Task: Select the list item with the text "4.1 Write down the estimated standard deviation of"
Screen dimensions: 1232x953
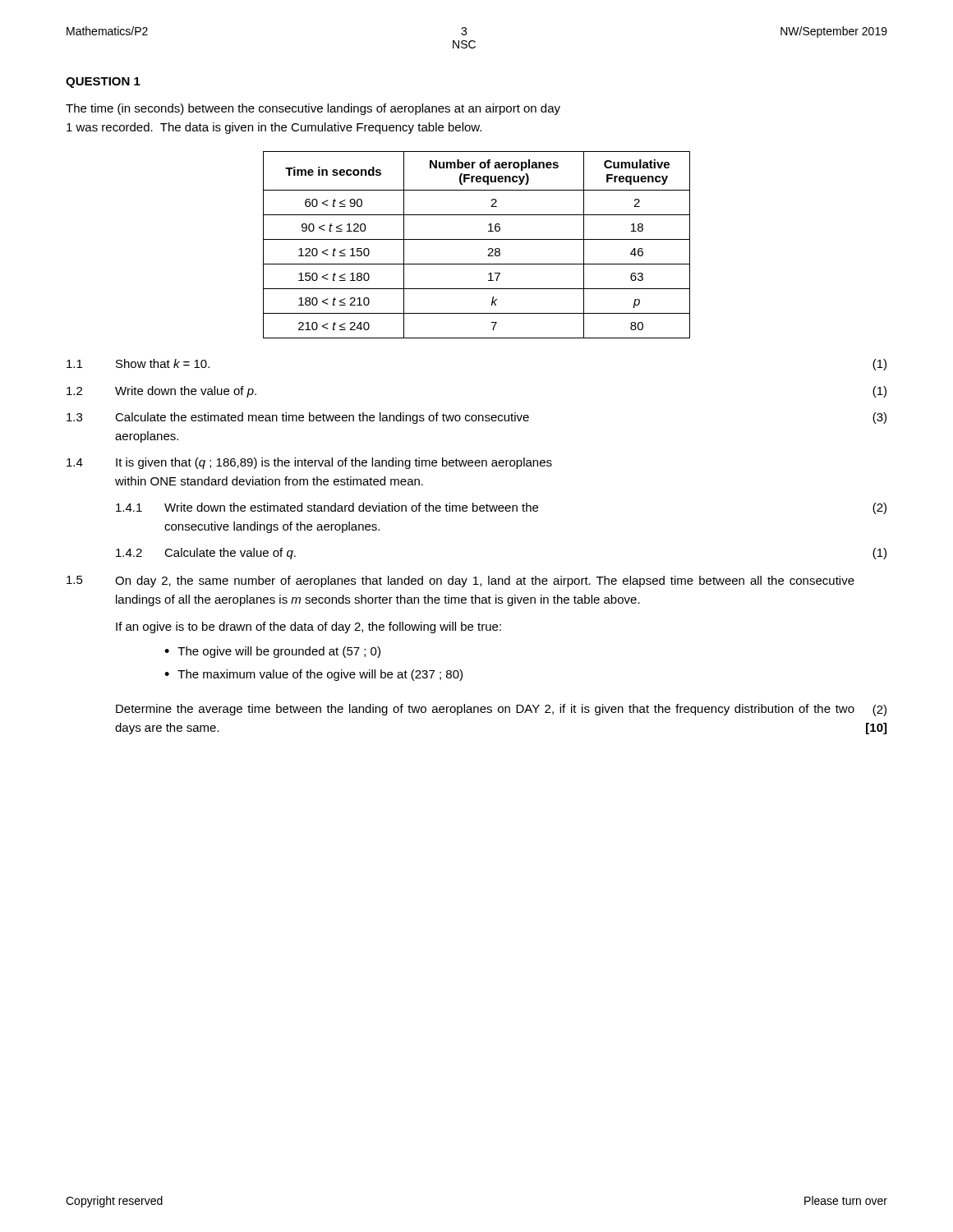Action: click(501, 517)
